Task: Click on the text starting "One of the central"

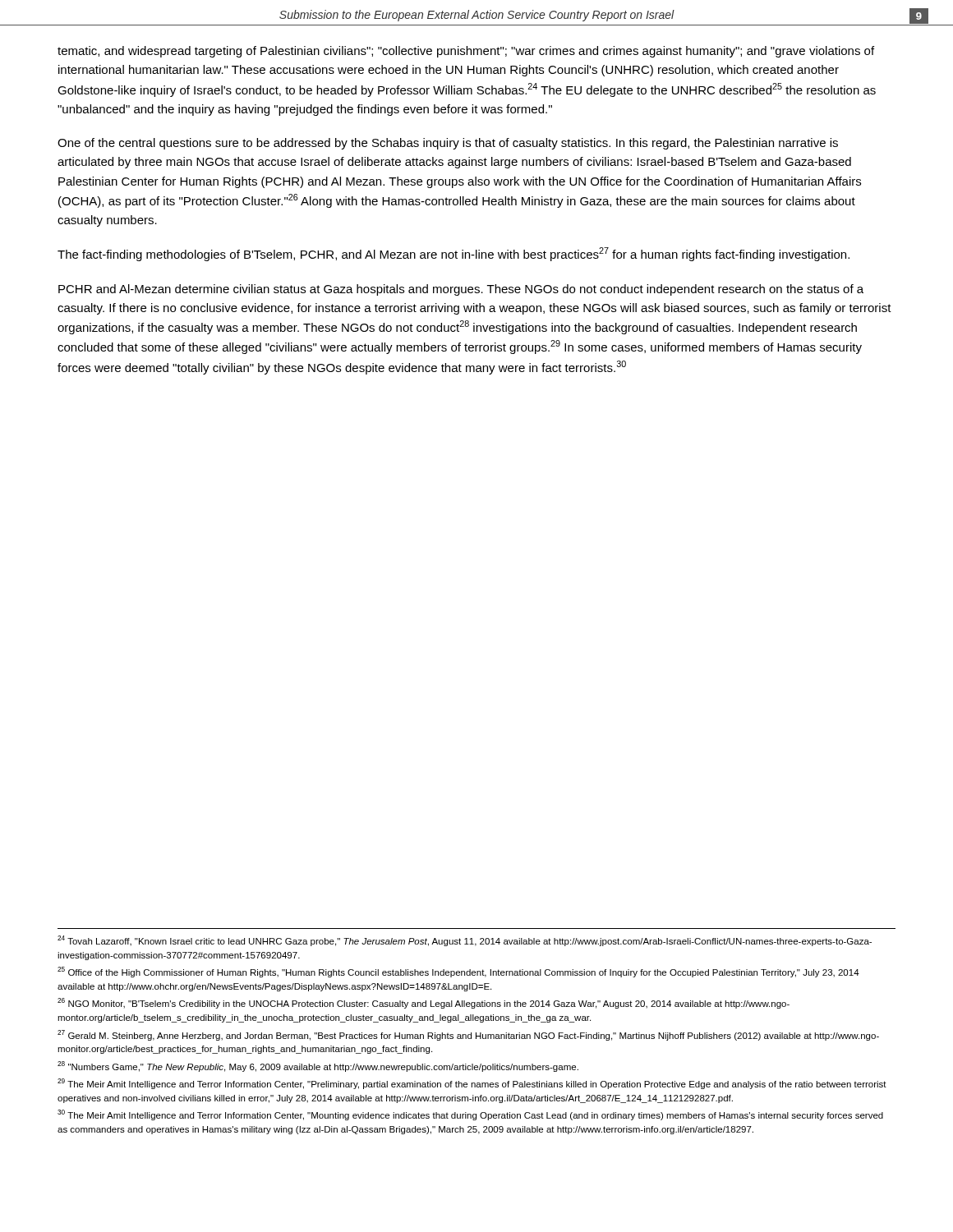Action: tap(460, 181)
